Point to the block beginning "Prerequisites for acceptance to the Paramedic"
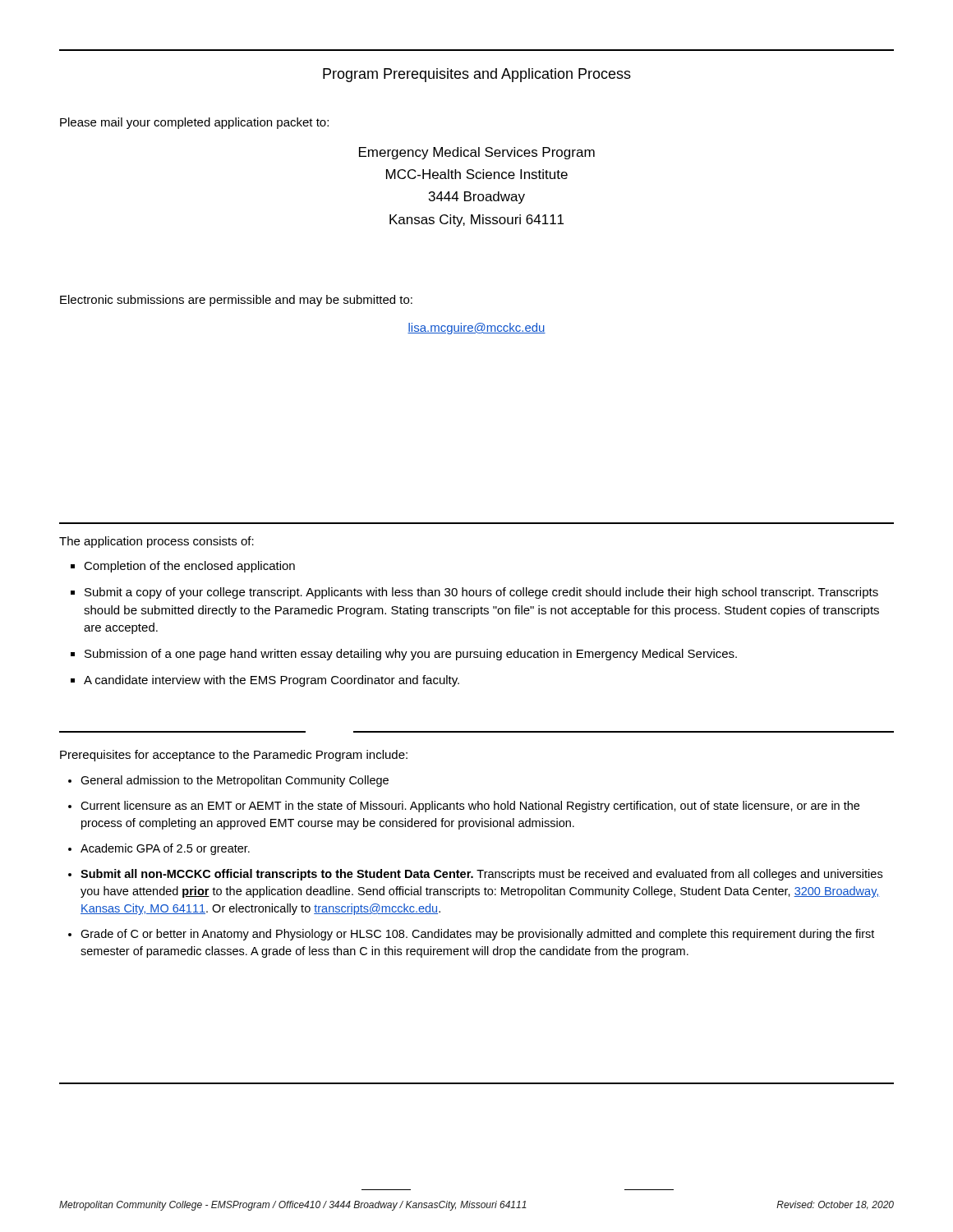The height and width of the screenshot is (1232, 953). coord(234,754)
